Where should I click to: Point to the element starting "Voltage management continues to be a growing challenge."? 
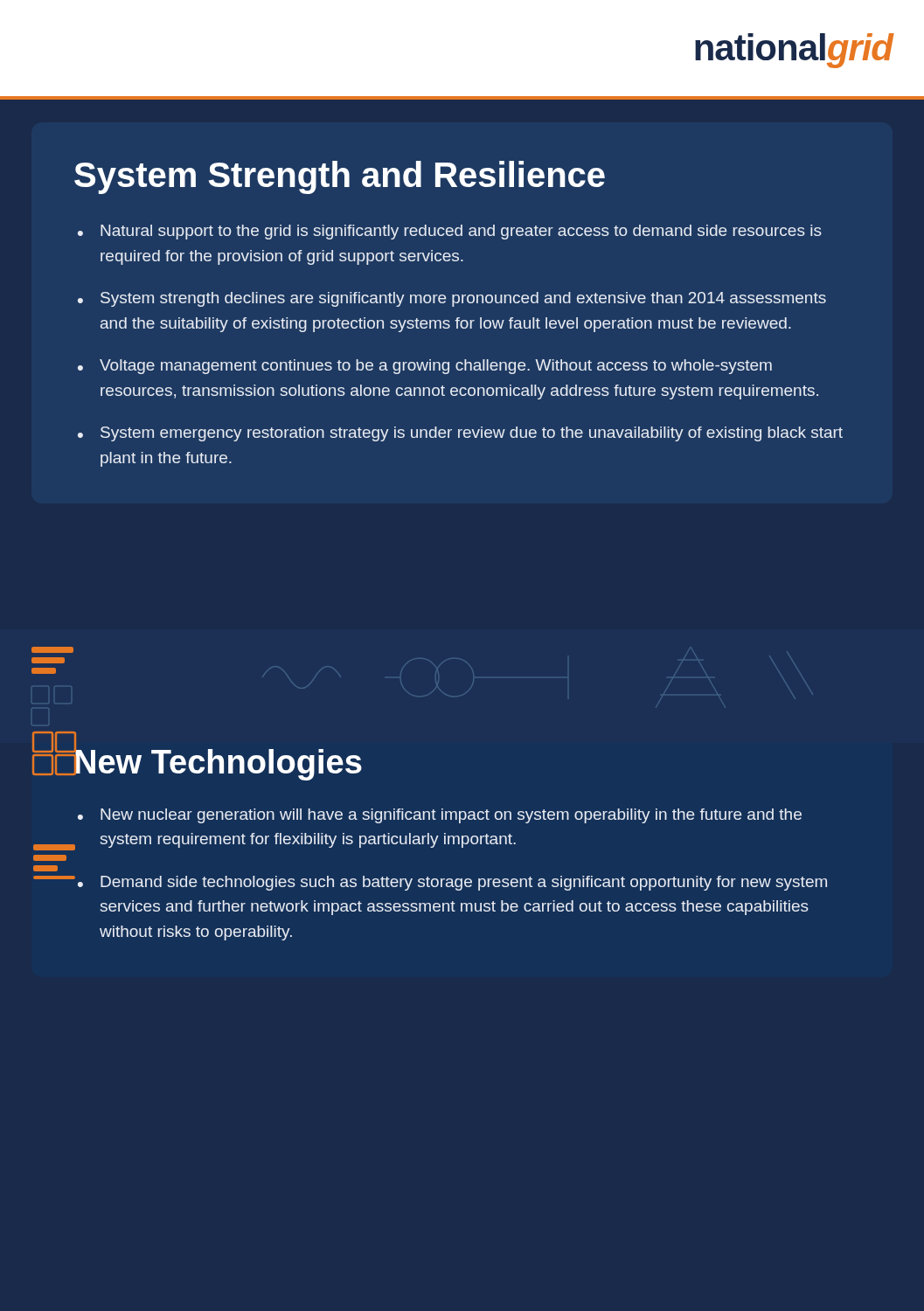(x=460, y=377)
